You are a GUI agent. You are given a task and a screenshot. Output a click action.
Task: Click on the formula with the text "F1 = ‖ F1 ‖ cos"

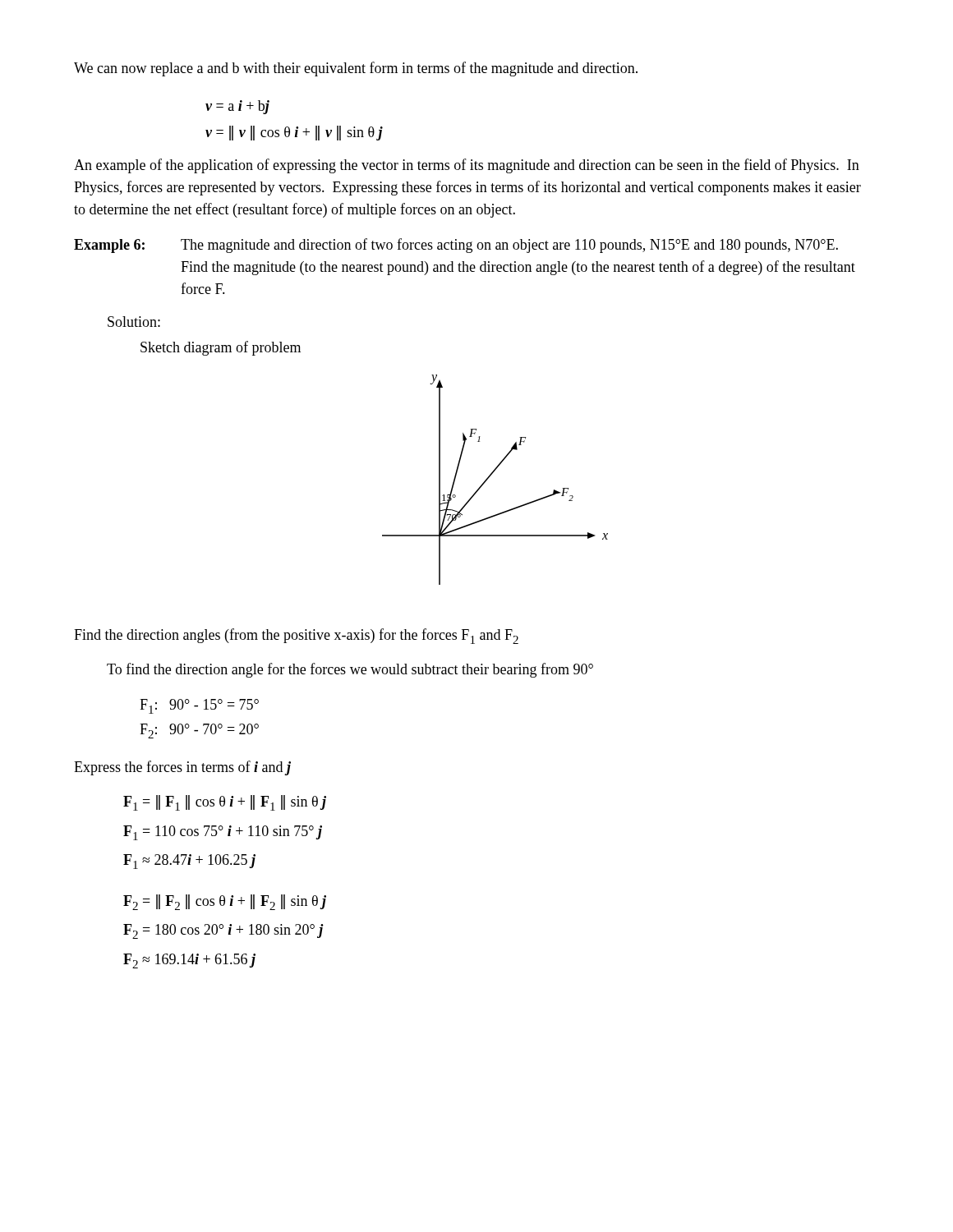tap(225, 832)
